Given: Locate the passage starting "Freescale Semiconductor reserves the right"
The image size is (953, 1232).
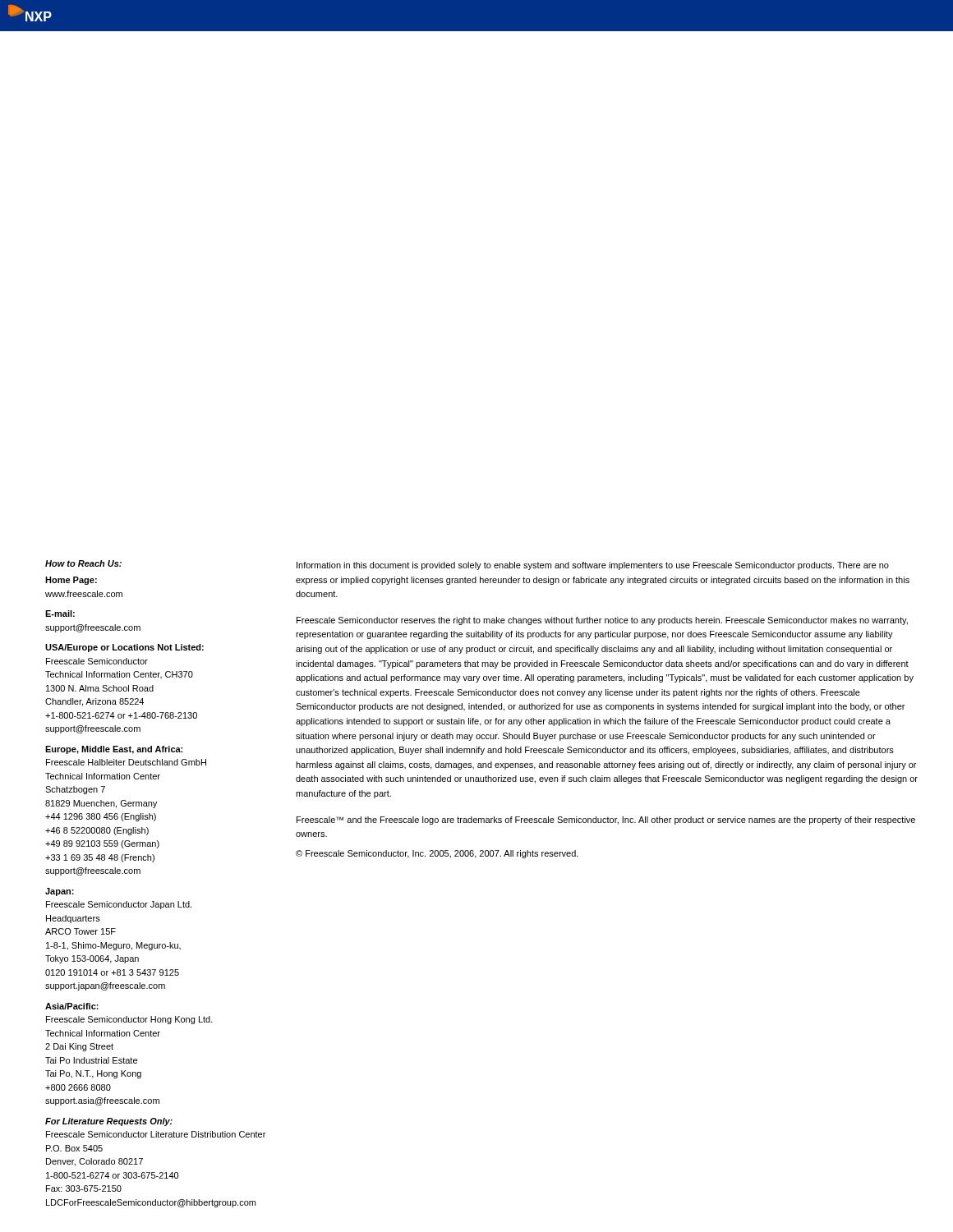Looking at the screenshot, I should [x=607, y=707].
